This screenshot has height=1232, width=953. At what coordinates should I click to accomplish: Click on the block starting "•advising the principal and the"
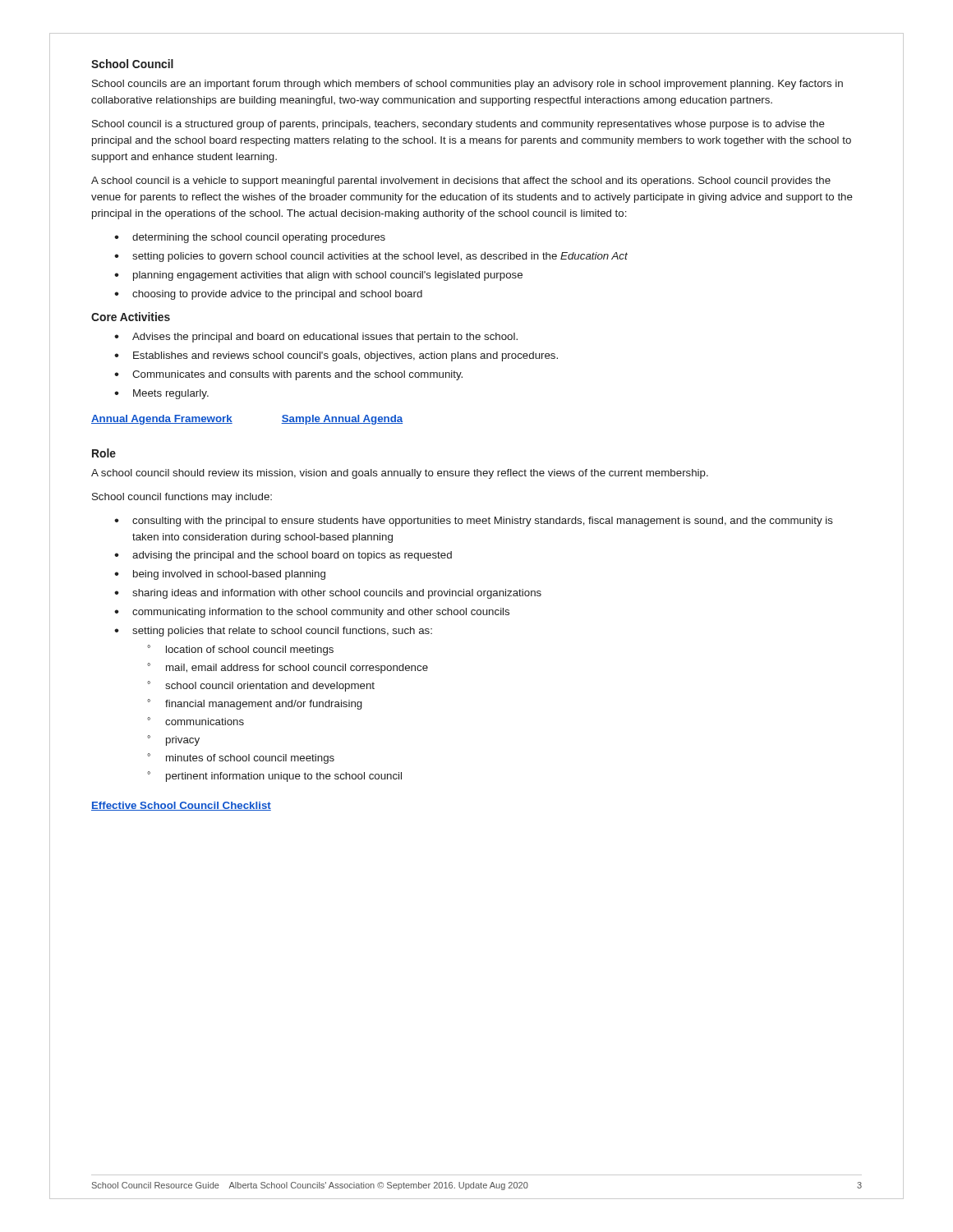pyautogui.click(x=283, y=556)
